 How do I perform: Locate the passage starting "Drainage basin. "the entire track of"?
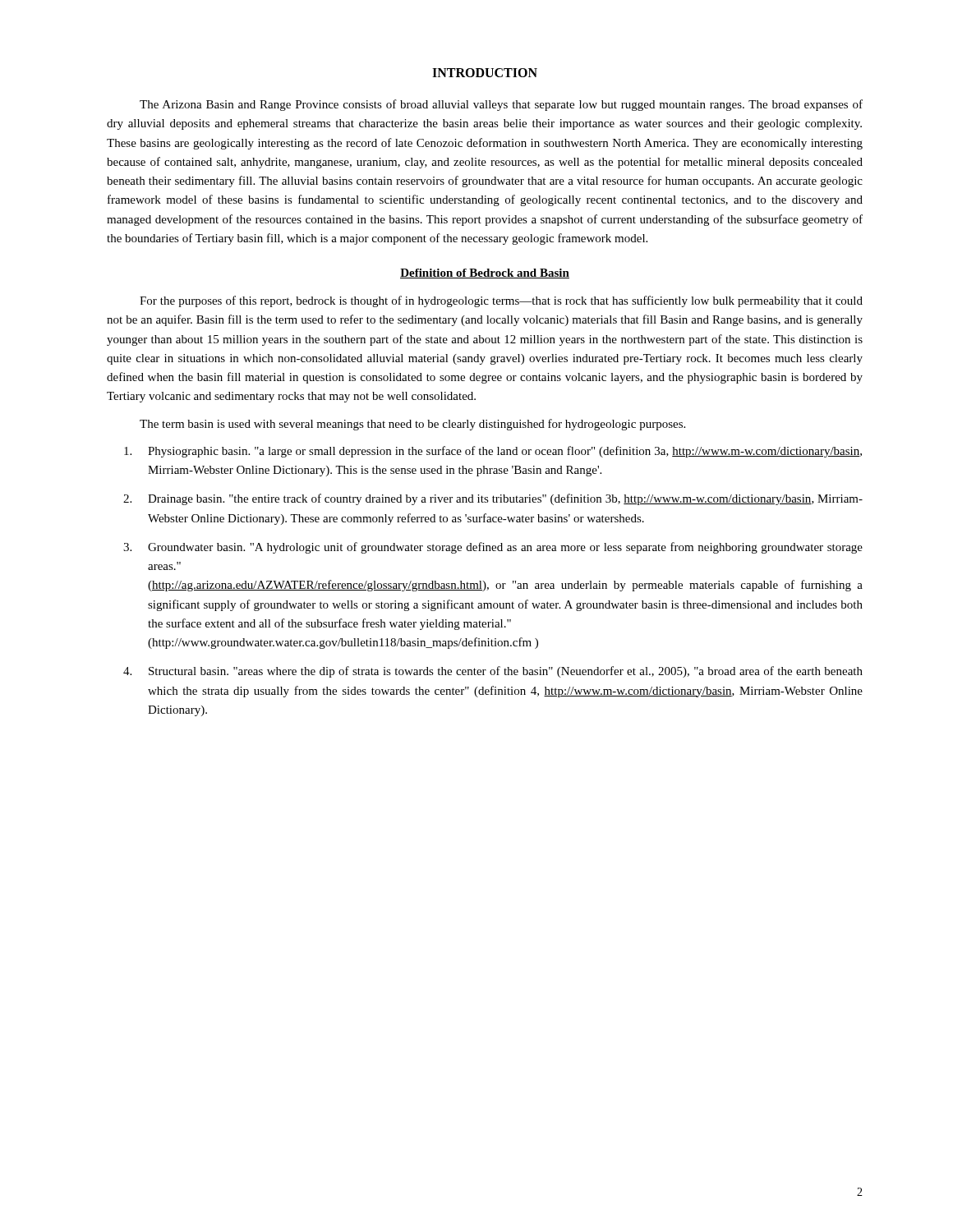[505, 509]
